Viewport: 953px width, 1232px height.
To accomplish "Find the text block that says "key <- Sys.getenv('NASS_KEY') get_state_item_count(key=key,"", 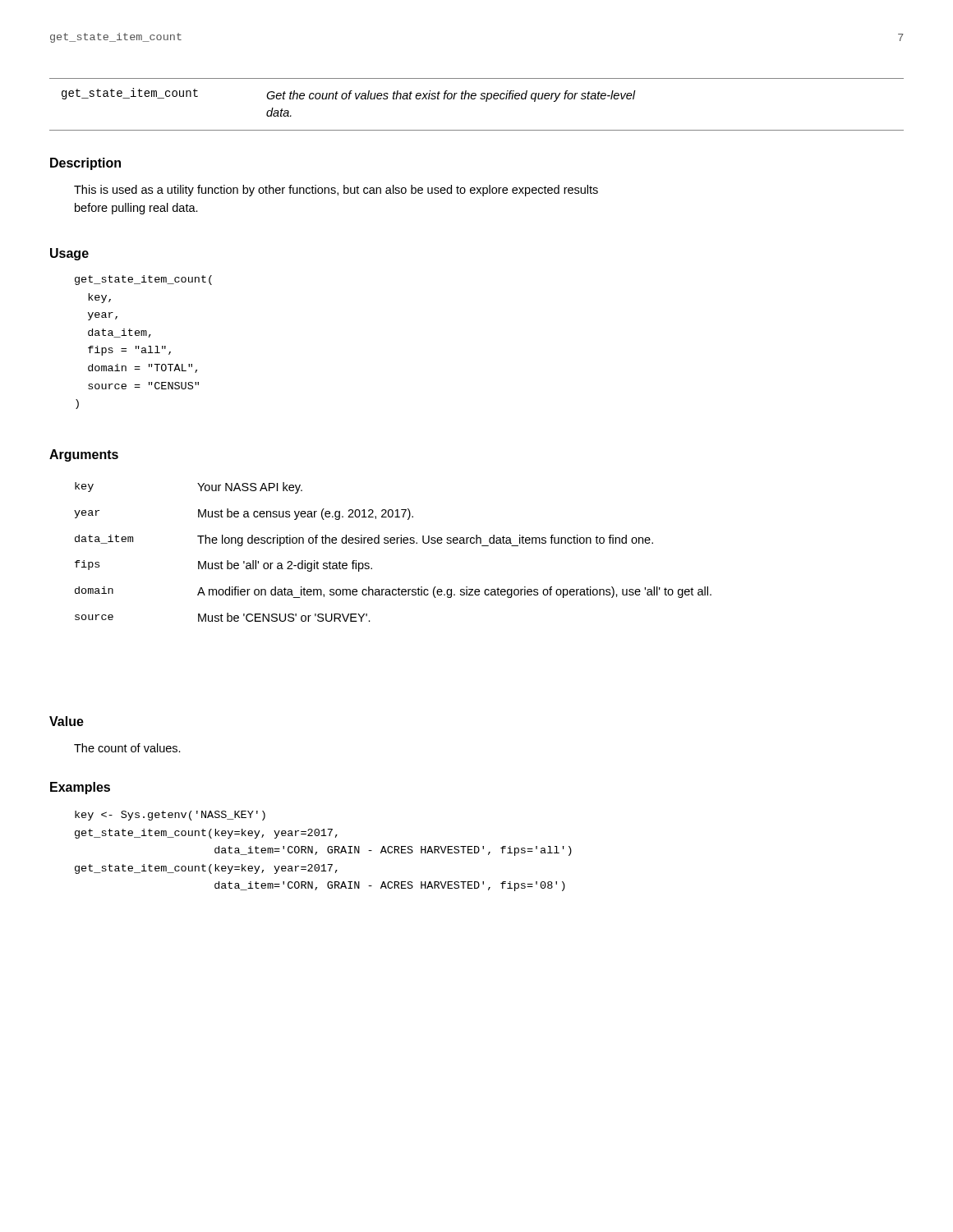I will (x=324, y=851).
